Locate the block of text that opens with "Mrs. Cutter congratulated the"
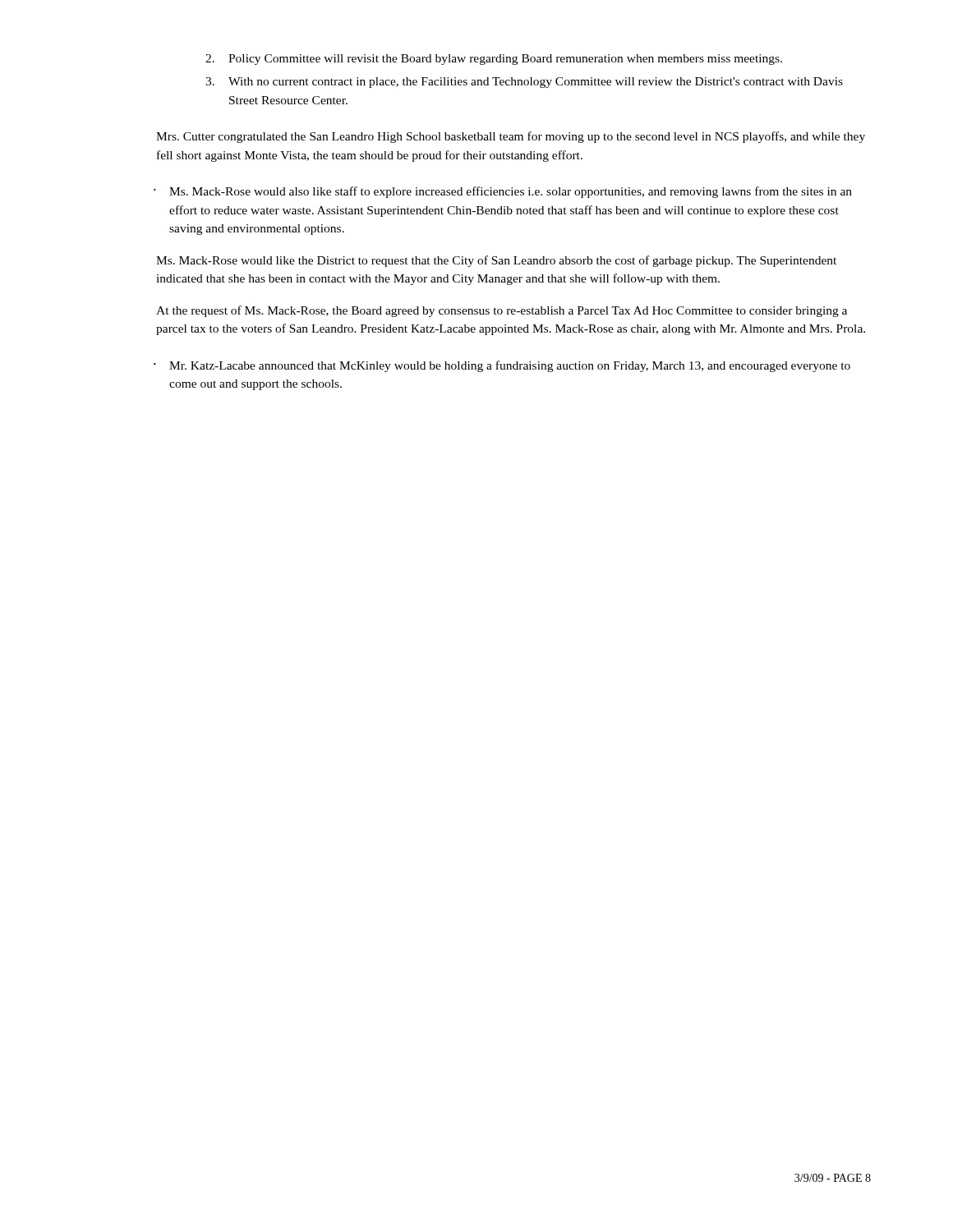Viewport: 953px width, 1232px height. (x=513, y=146)
